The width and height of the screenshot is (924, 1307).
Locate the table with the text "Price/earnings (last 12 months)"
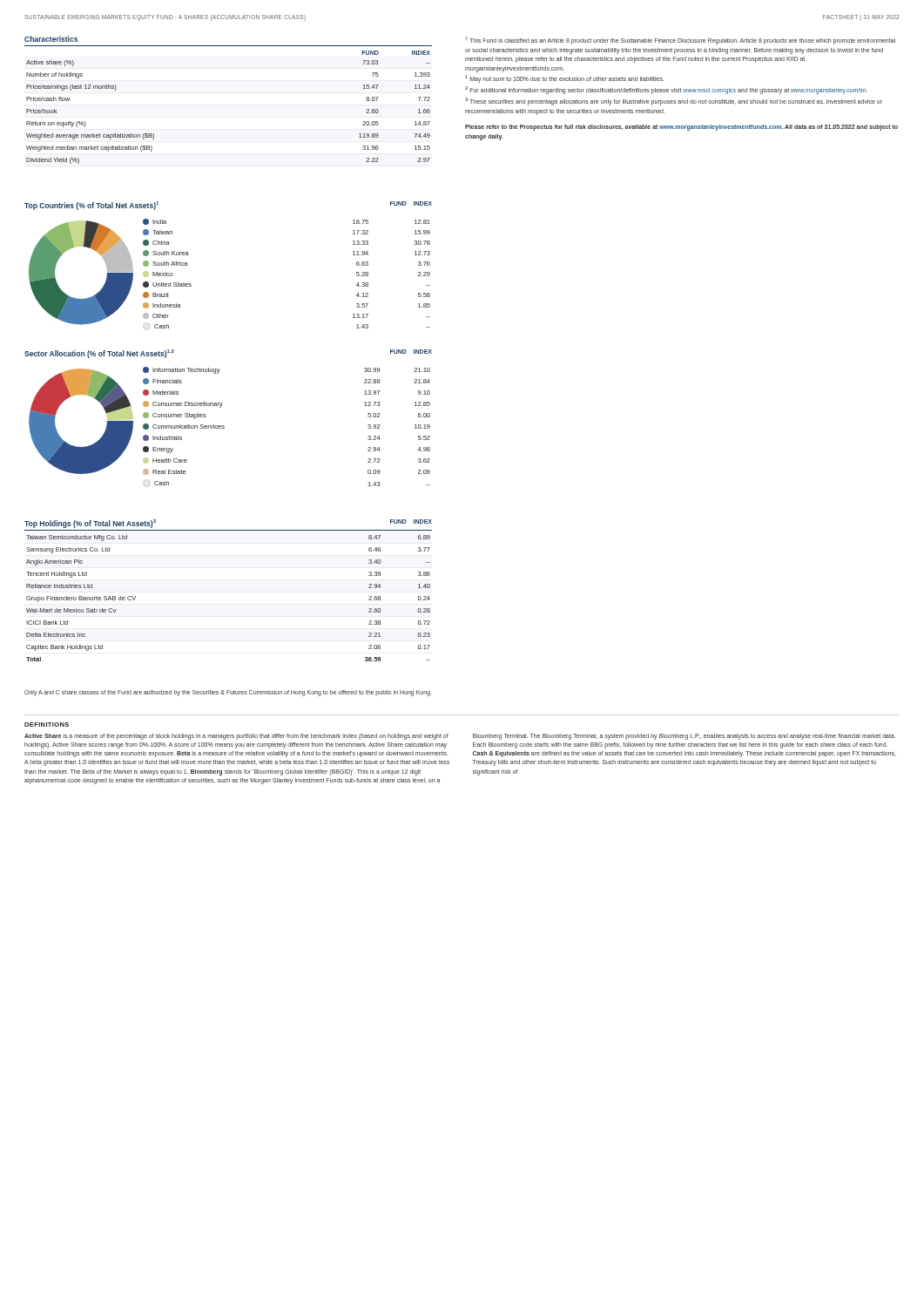pos(228,101)
